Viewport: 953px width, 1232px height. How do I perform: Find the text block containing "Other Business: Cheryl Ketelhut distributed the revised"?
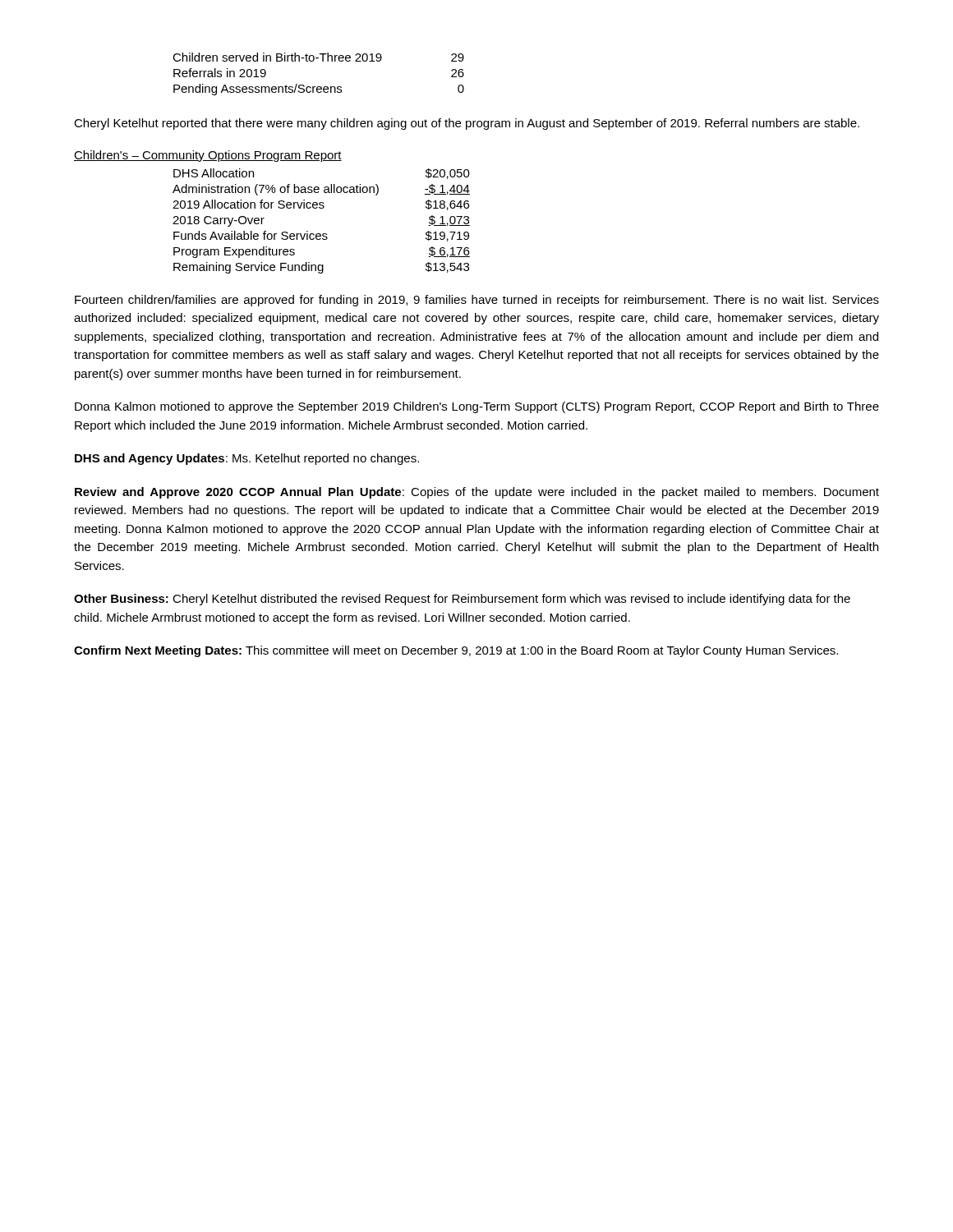(x=462, y=608)
